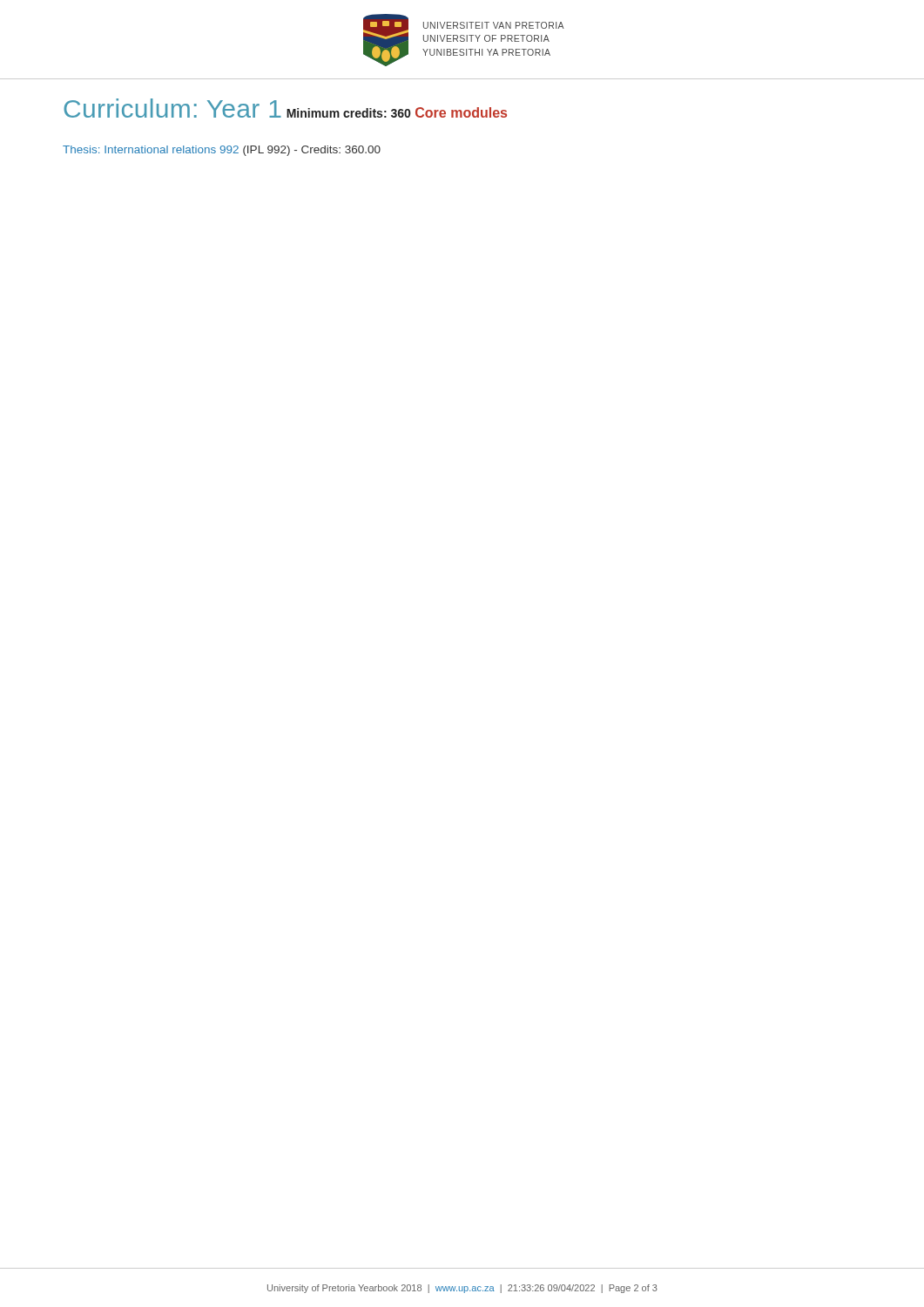Point to the block beginning "Thesis: International relations 992 (IPL"

(x=222, y=149)
